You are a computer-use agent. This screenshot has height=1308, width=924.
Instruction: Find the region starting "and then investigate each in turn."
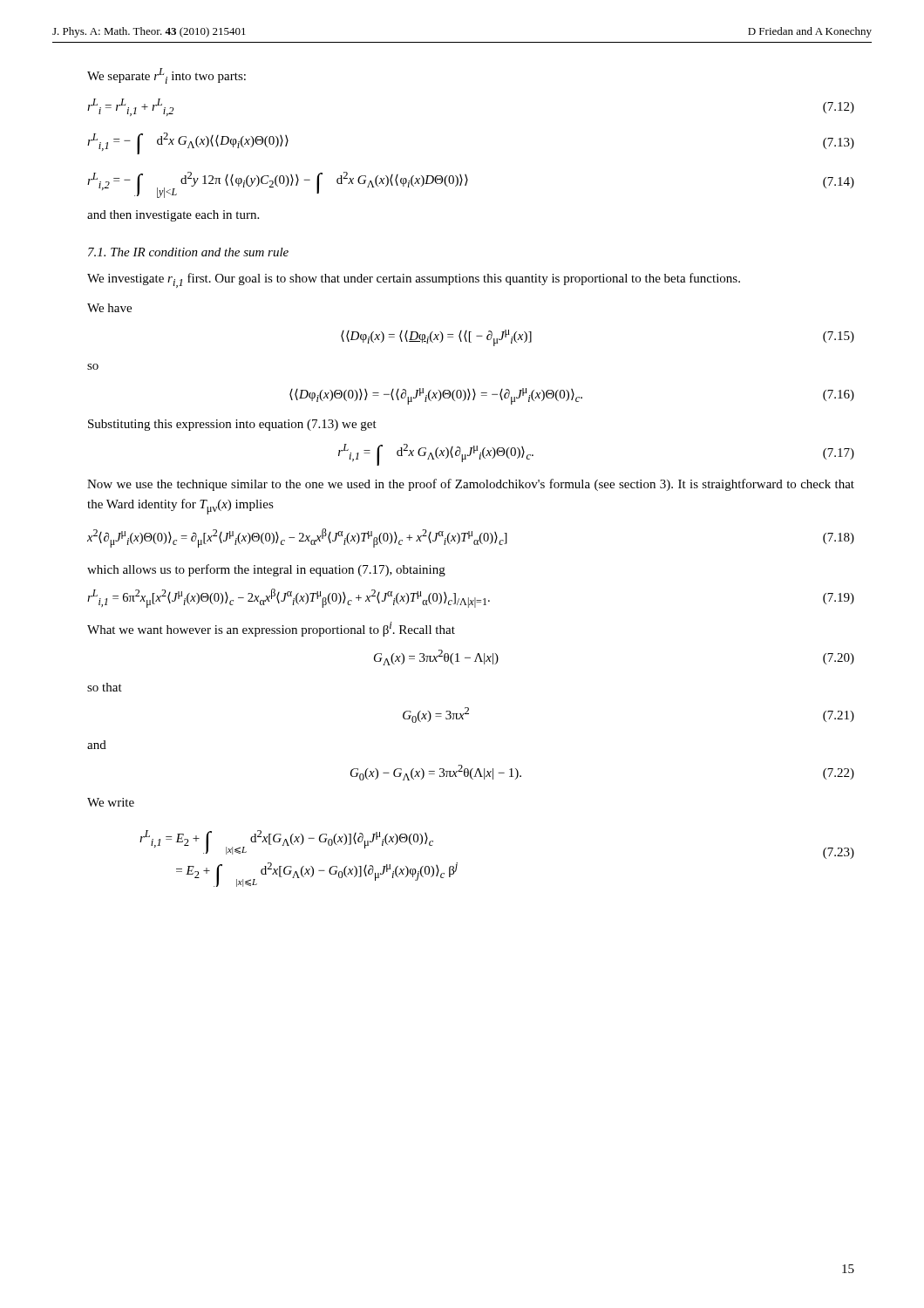tap(174, 215)
